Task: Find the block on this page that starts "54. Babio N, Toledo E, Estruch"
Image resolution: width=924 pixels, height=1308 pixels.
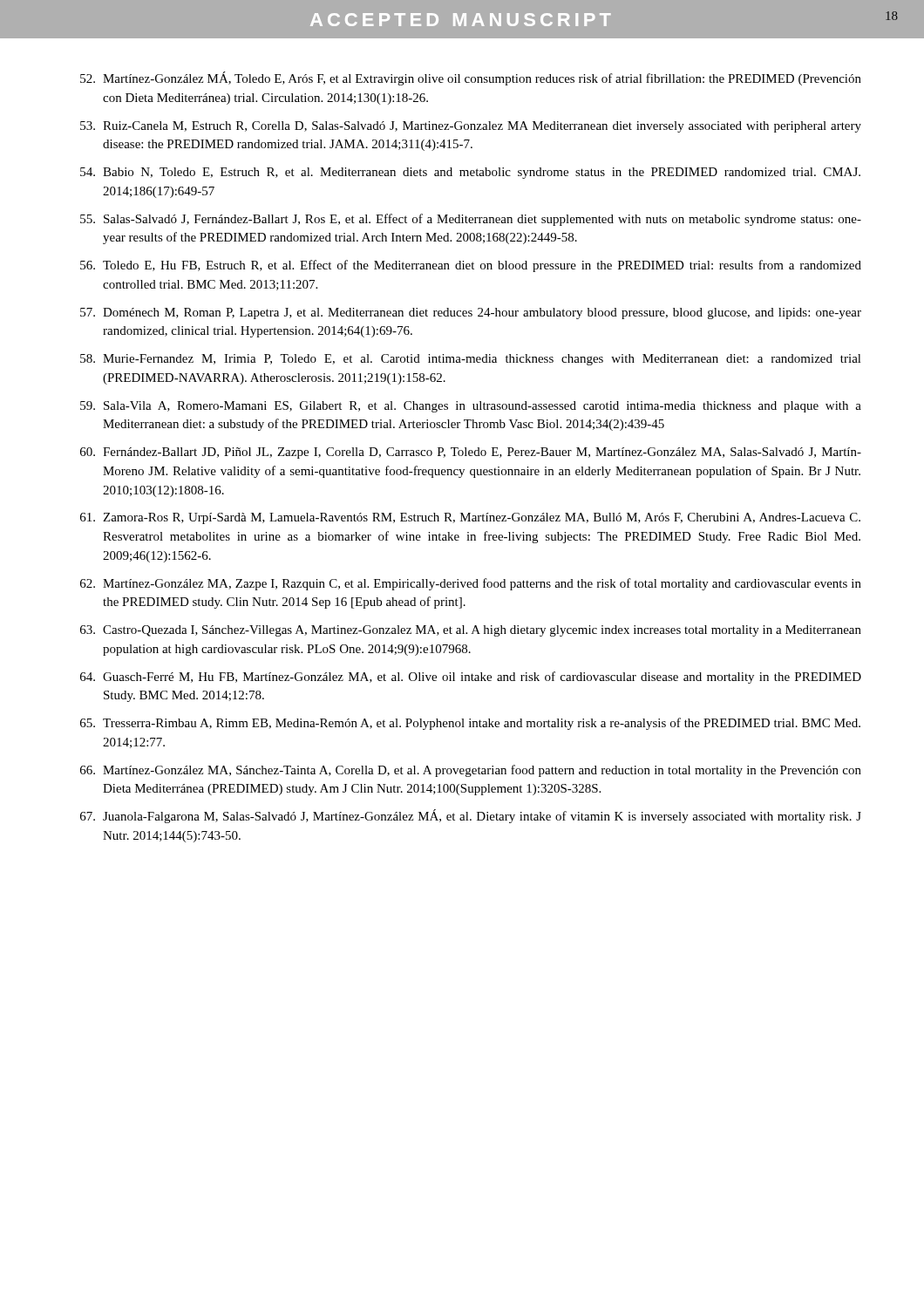Action: coord(462,182)
